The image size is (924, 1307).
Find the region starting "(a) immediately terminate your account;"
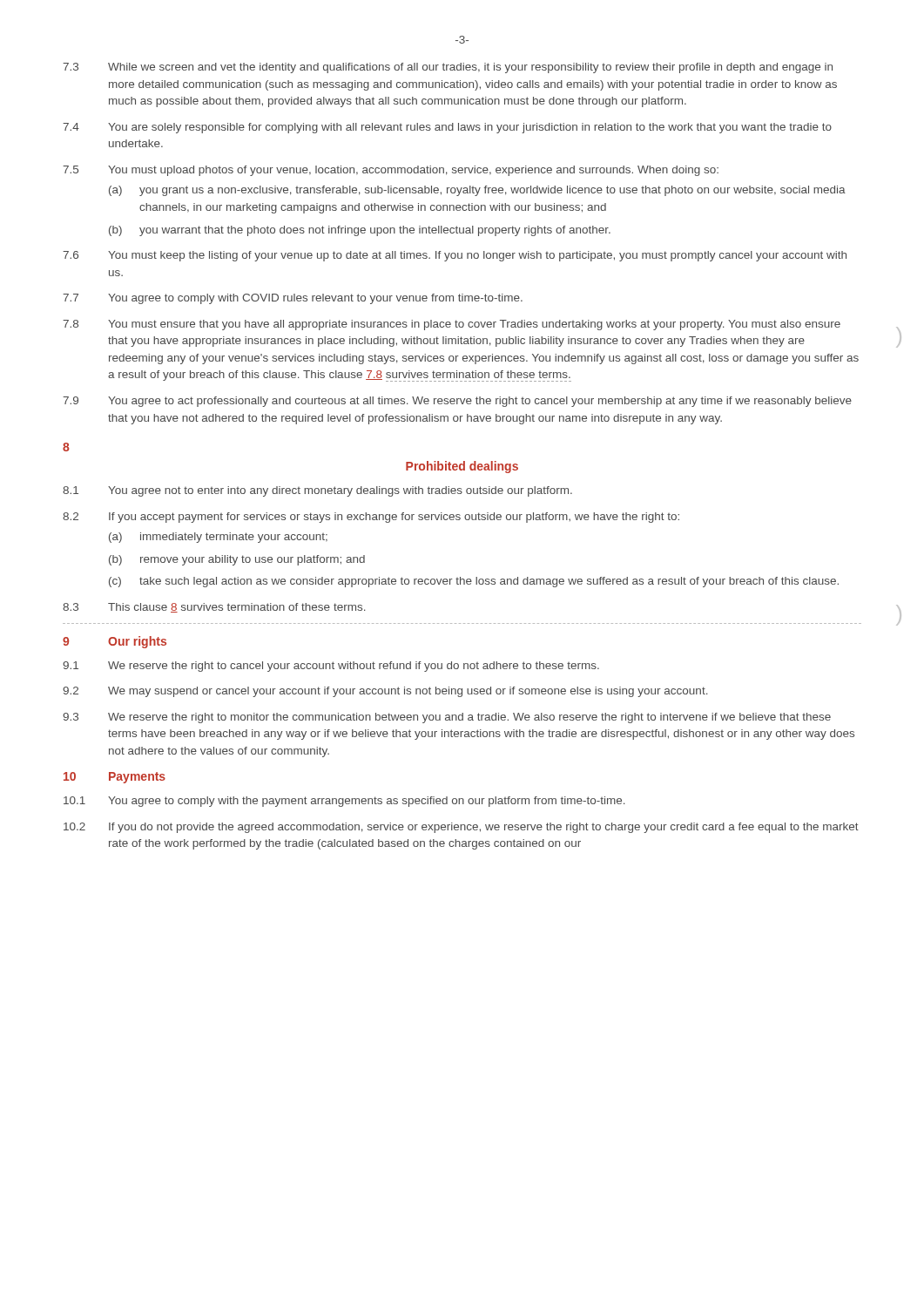218,538
